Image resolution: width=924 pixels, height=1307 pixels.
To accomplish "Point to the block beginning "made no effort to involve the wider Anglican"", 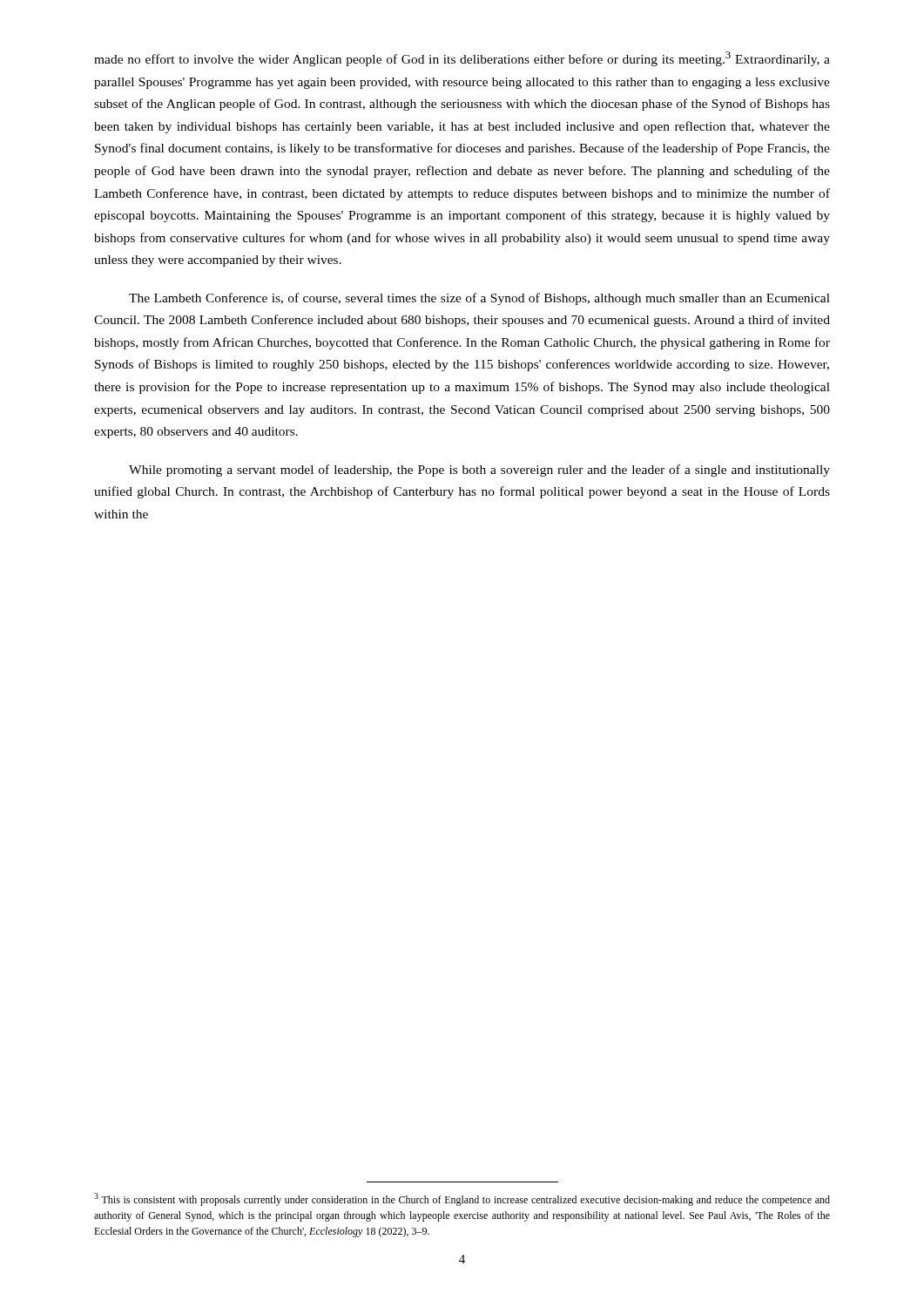I will click(x=462, y=157).
